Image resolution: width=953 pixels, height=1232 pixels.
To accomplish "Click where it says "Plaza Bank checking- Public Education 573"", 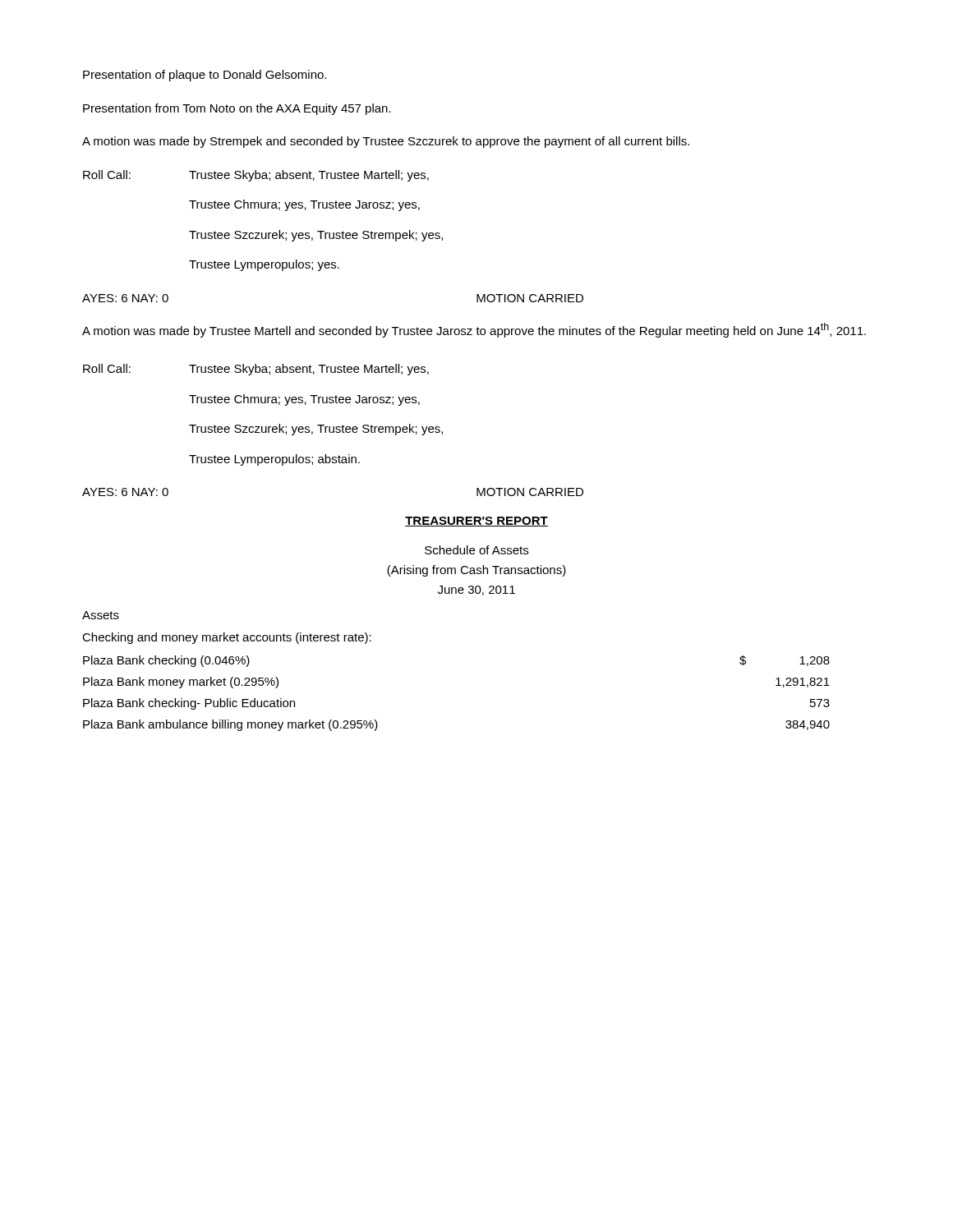I will (184, 703).
